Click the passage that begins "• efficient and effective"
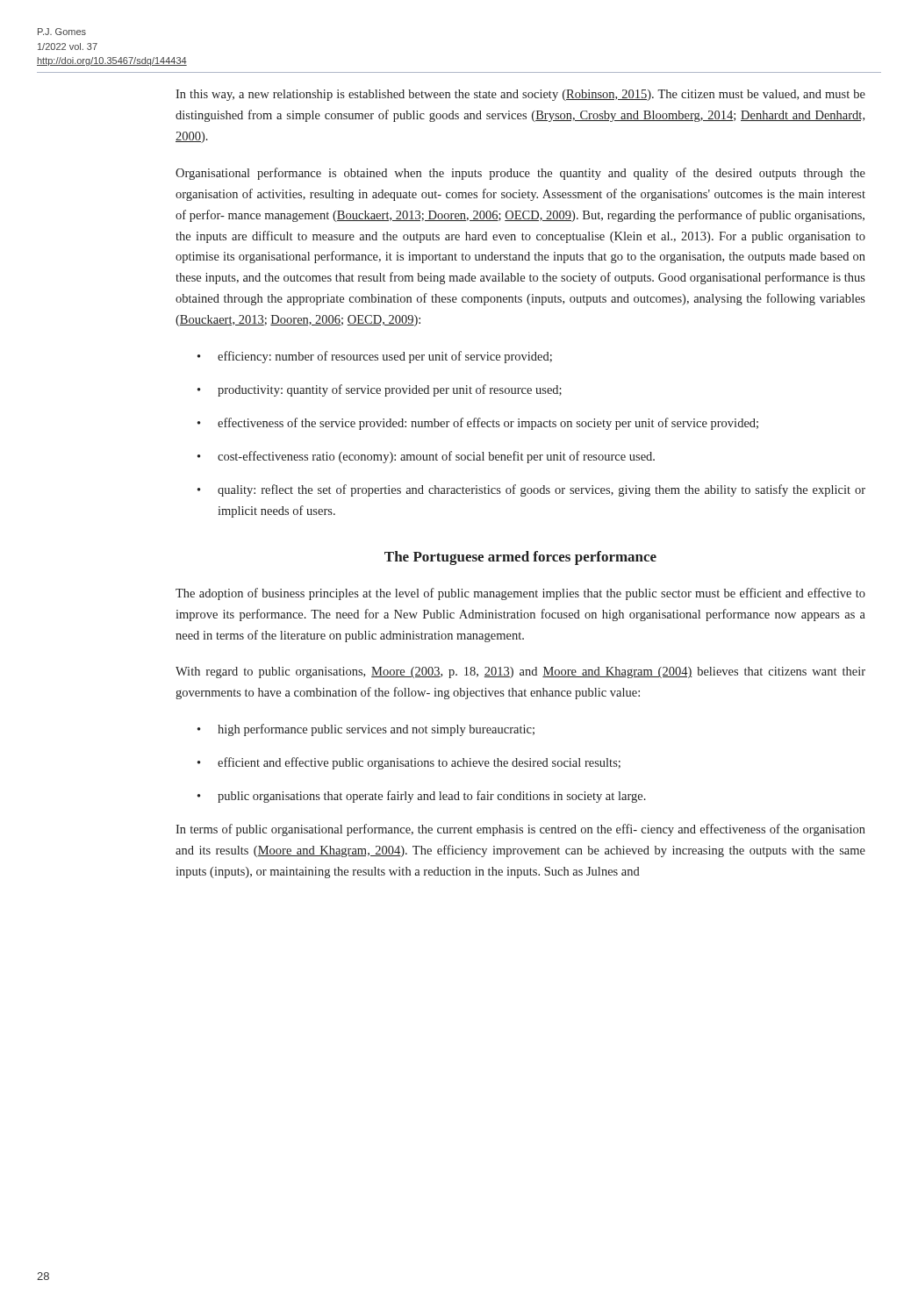The height and width of the screenshot is (1316, 918). pyautogui.click(x=531, y=763)
